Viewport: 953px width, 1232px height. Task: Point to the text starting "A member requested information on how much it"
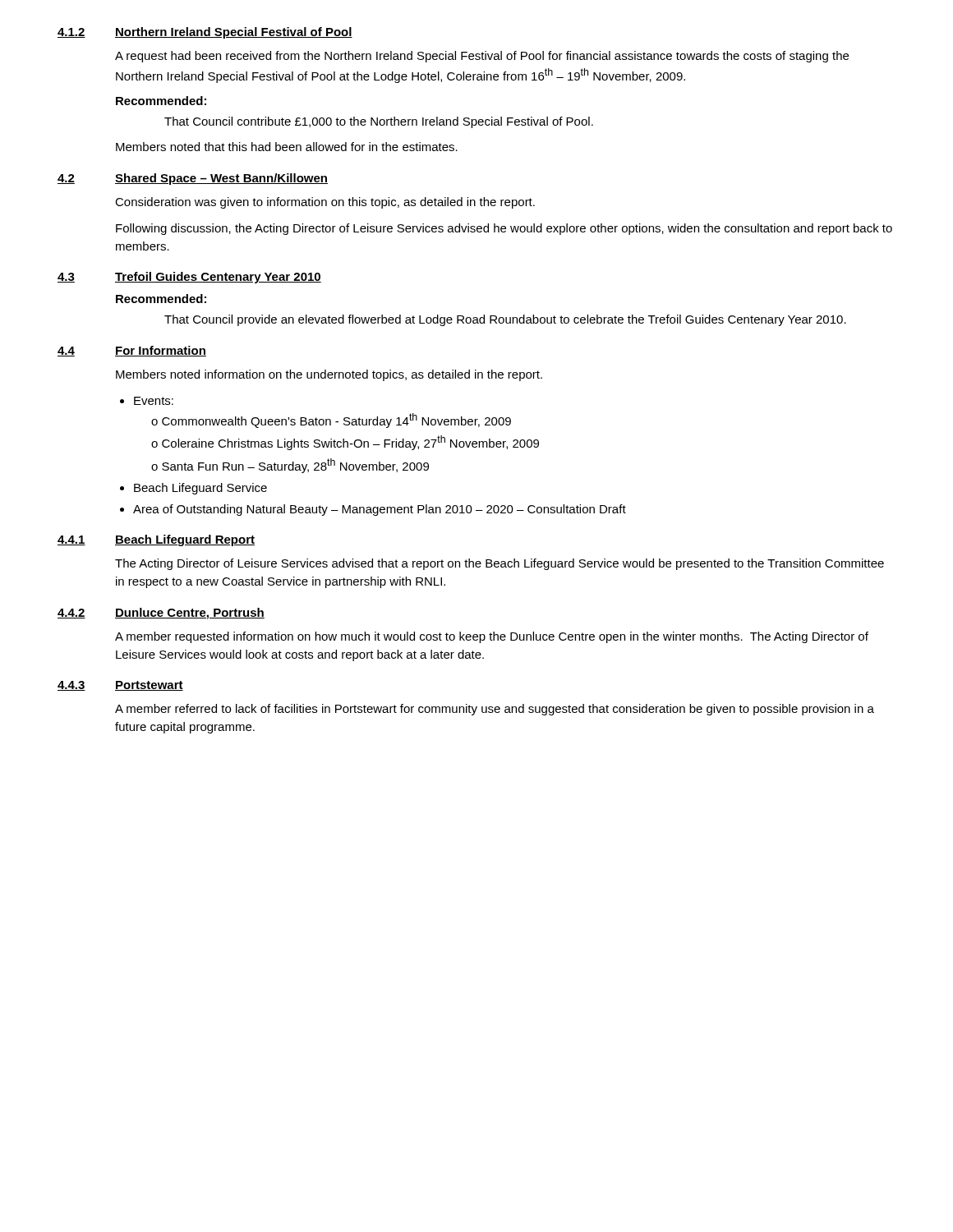coord(492,645)
